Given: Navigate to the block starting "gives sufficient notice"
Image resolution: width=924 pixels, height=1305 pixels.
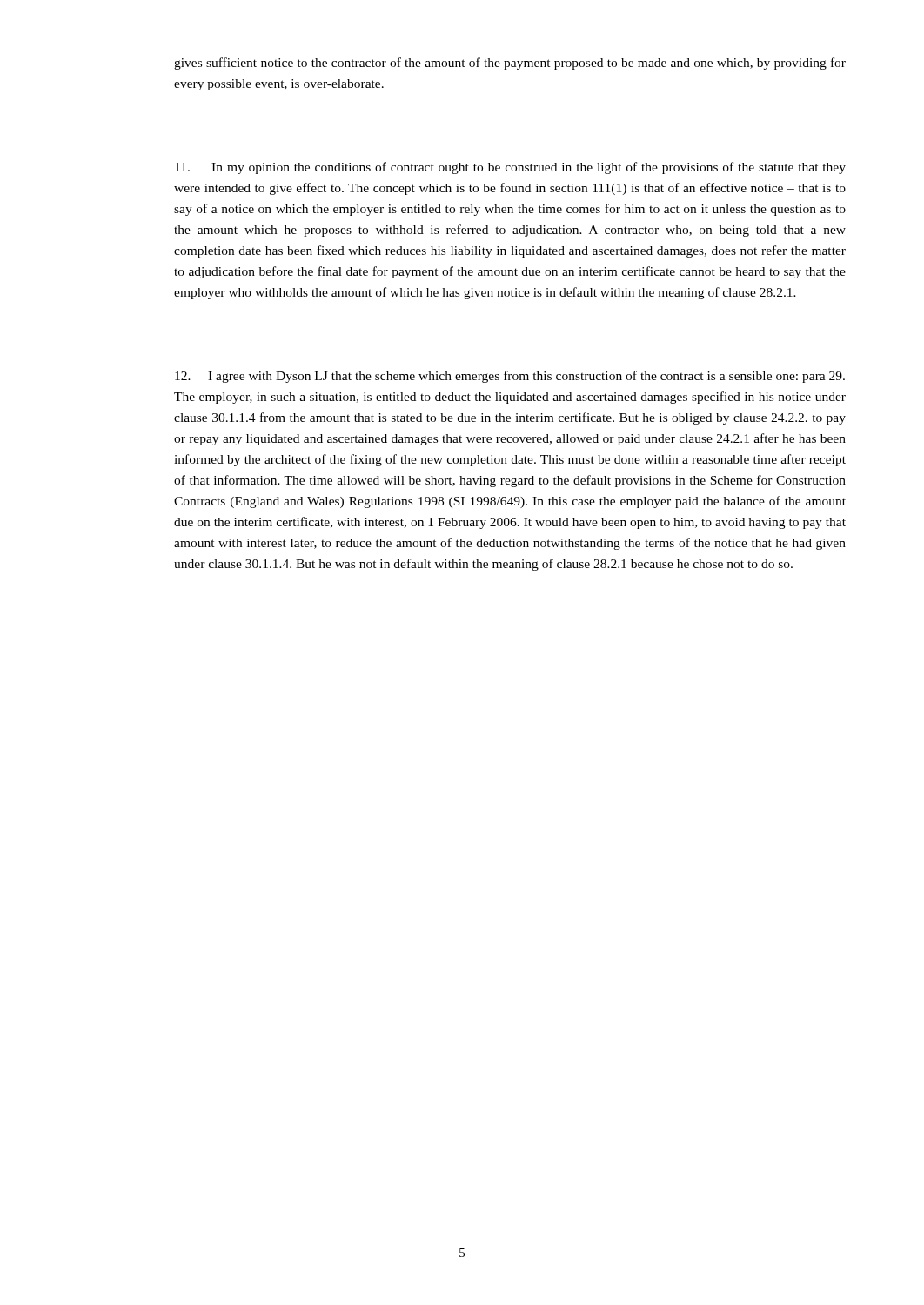Looking at the screenshot, I should coord(510,73).
